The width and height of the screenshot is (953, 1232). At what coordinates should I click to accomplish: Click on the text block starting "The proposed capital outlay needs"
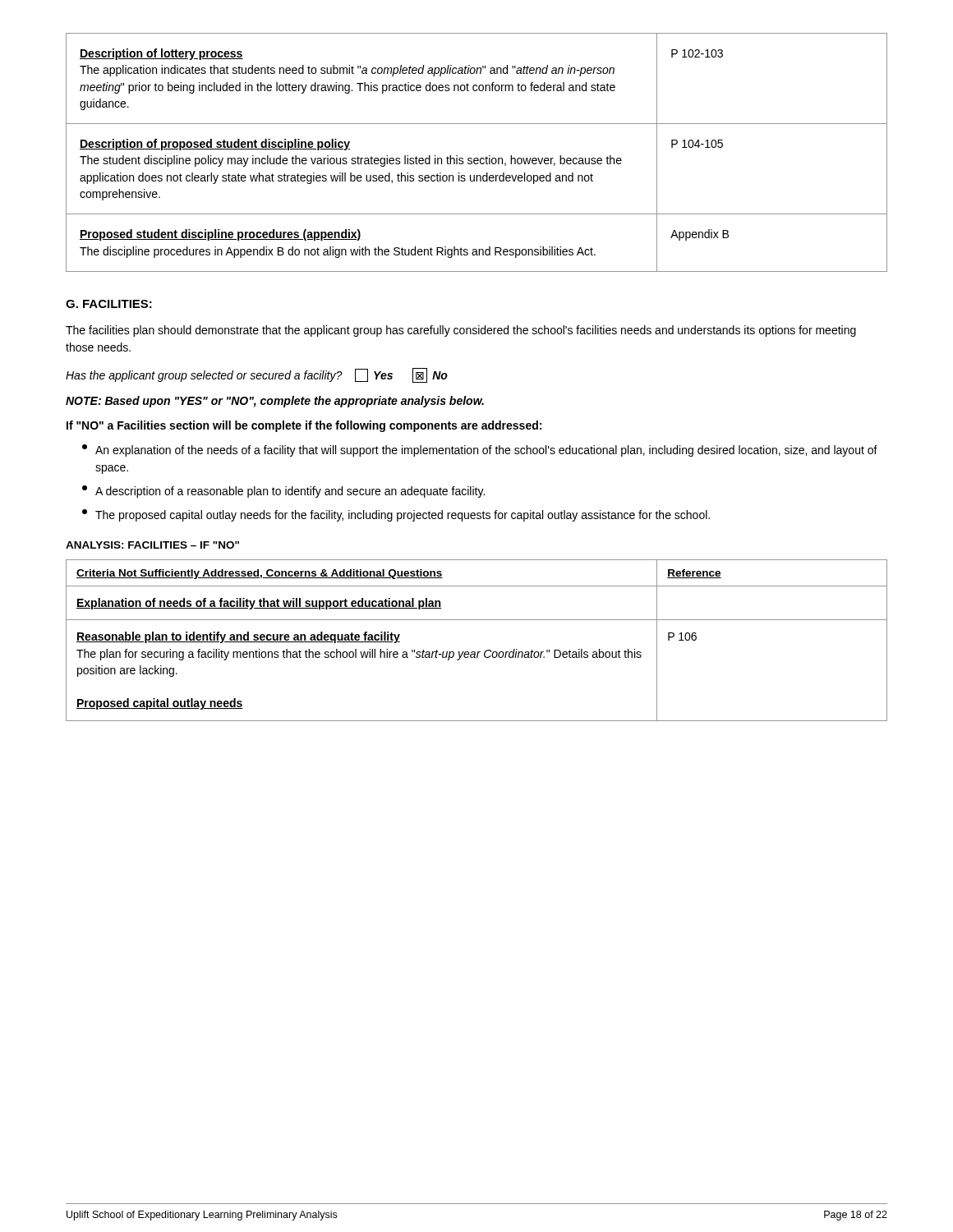click(x=396, y=515)
